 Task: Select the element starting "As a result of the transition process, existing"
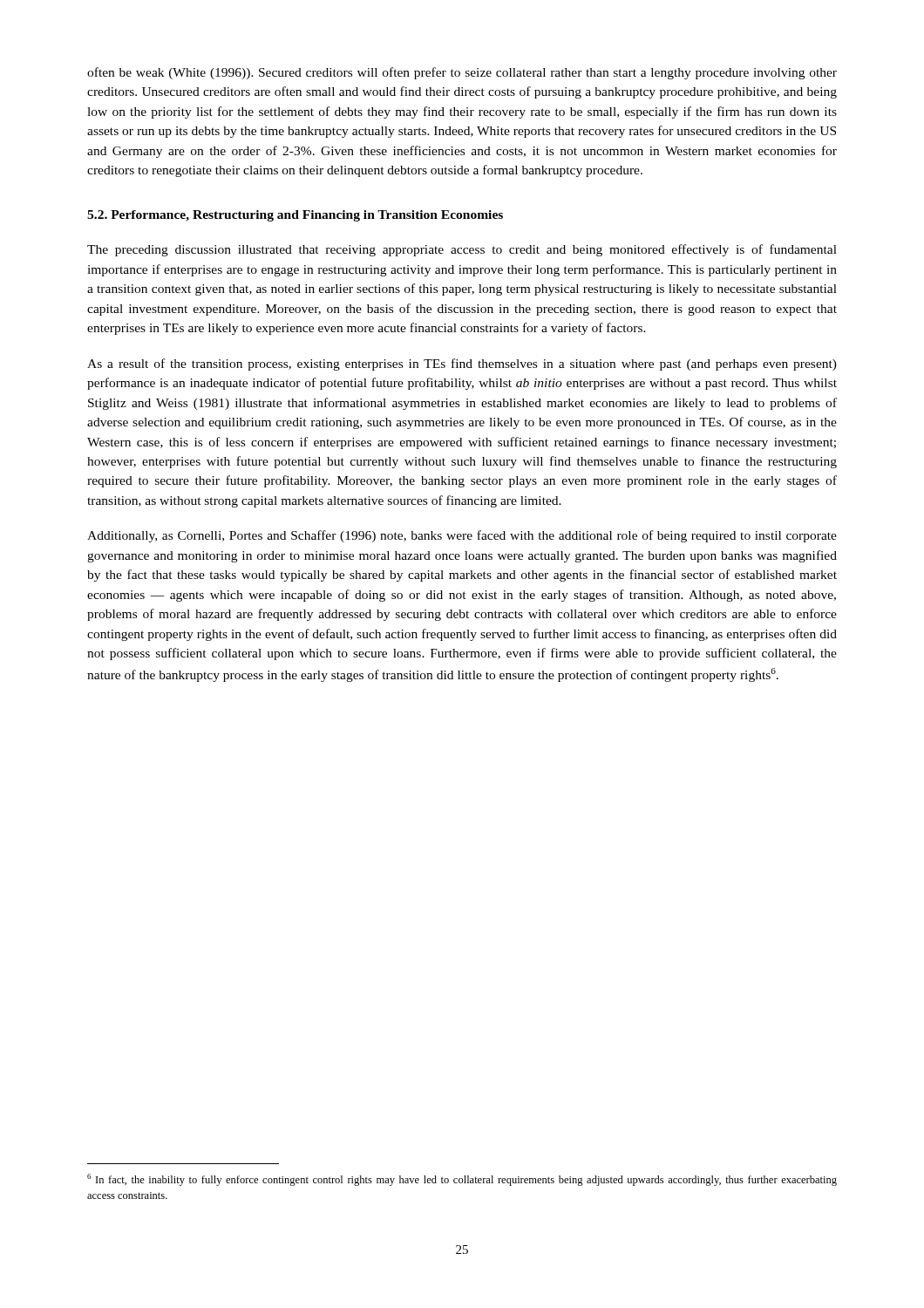coord(462,431)
